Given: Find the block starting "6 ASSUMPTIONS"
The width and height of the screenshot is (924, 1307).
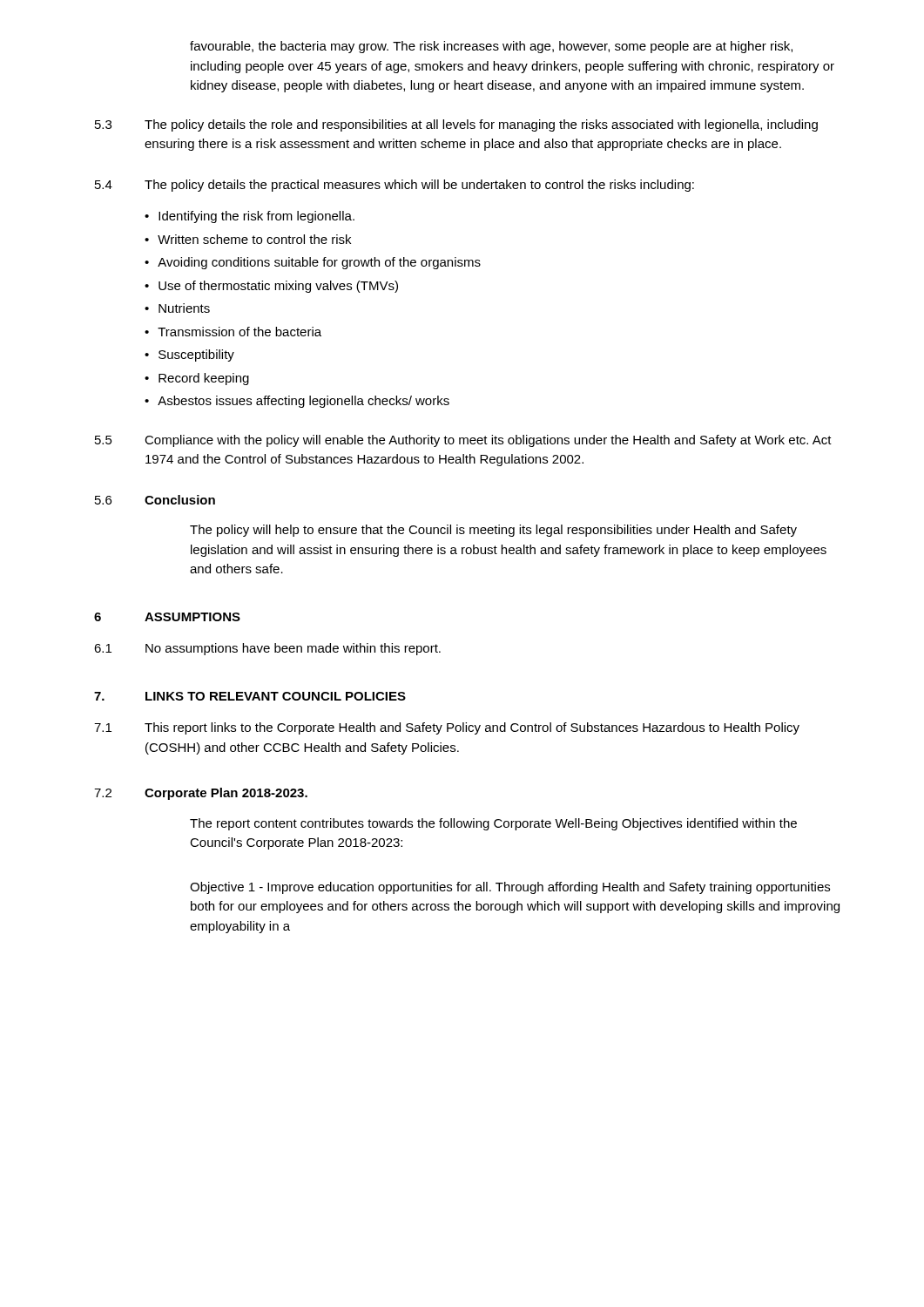Looking at the screenshot, I should [167, 617].
